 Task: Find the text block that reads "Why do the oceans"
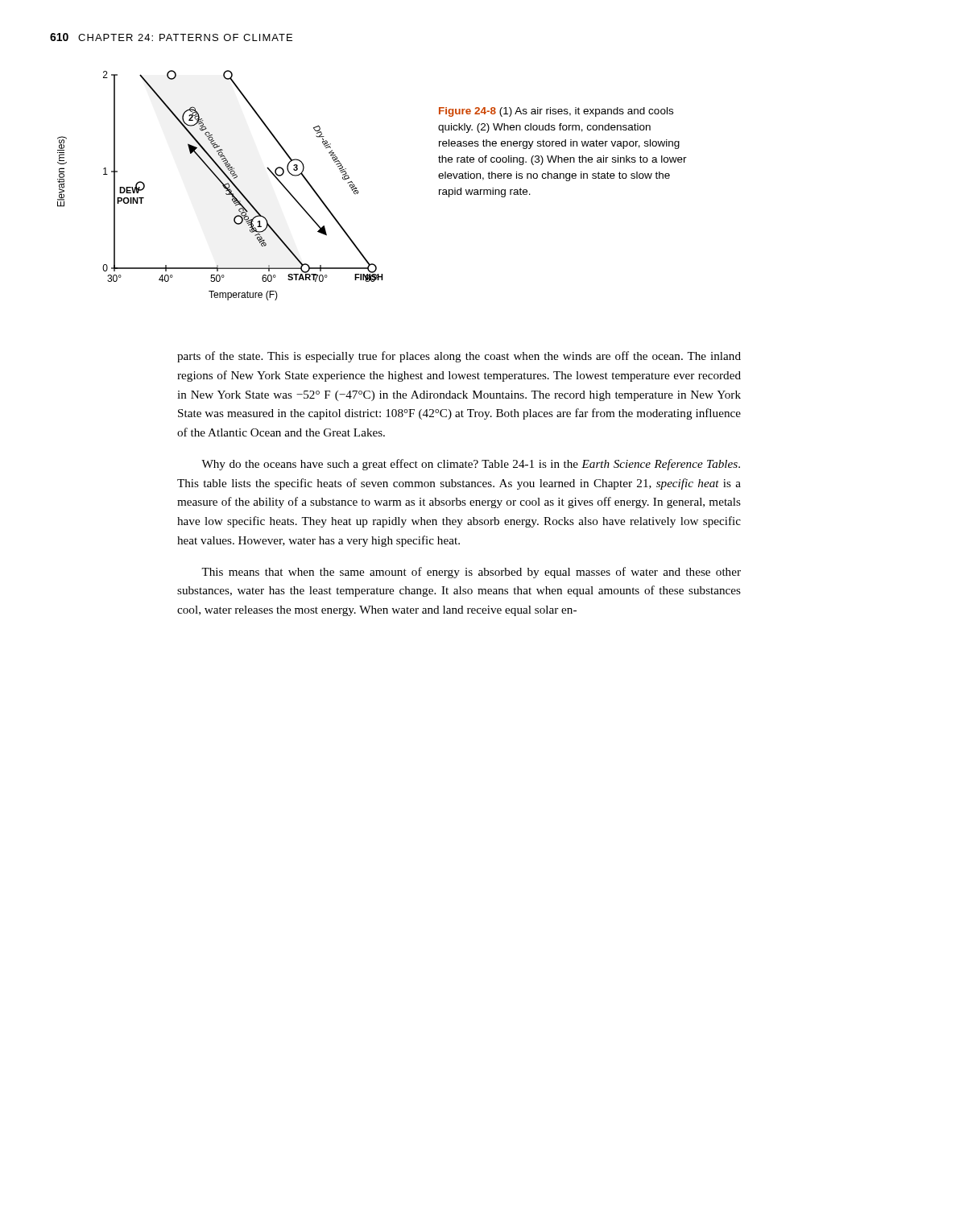[x=459, y=502]
